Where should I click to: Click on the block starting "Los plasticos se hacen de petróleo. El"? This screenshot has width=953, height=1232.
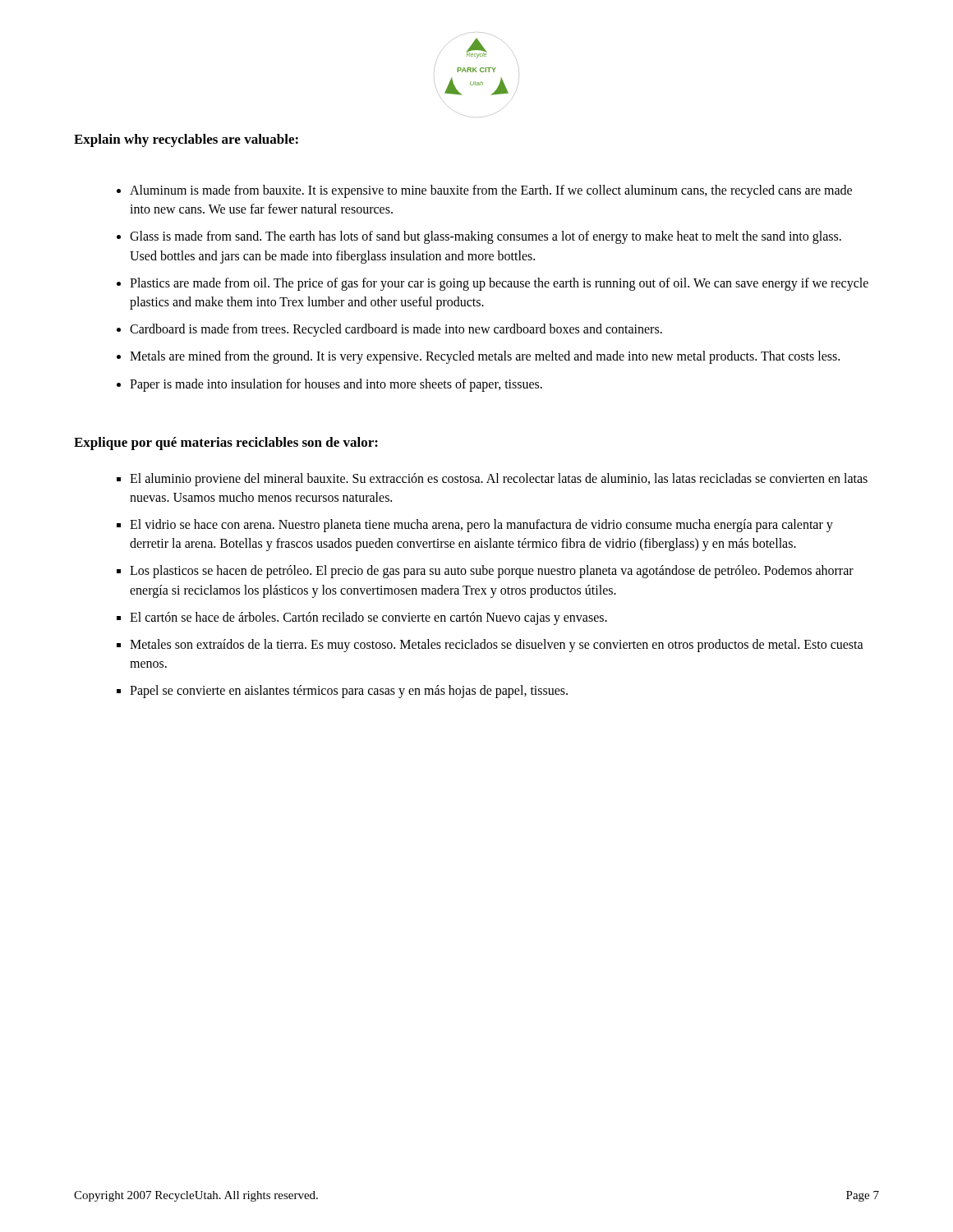pos(492,580)
